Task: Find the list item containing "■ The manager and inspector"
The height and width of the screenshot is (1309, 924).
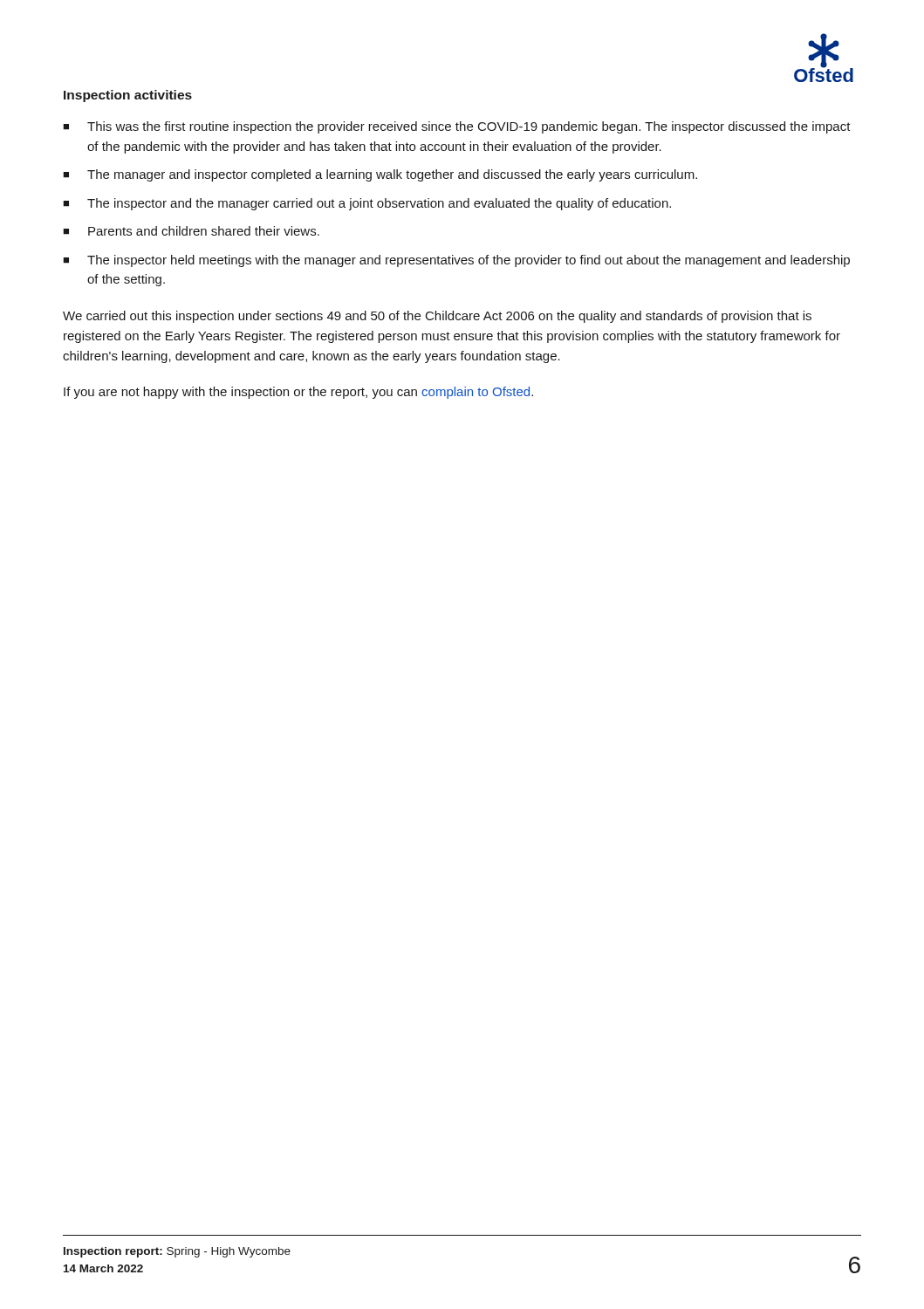Action: [462, 175]
